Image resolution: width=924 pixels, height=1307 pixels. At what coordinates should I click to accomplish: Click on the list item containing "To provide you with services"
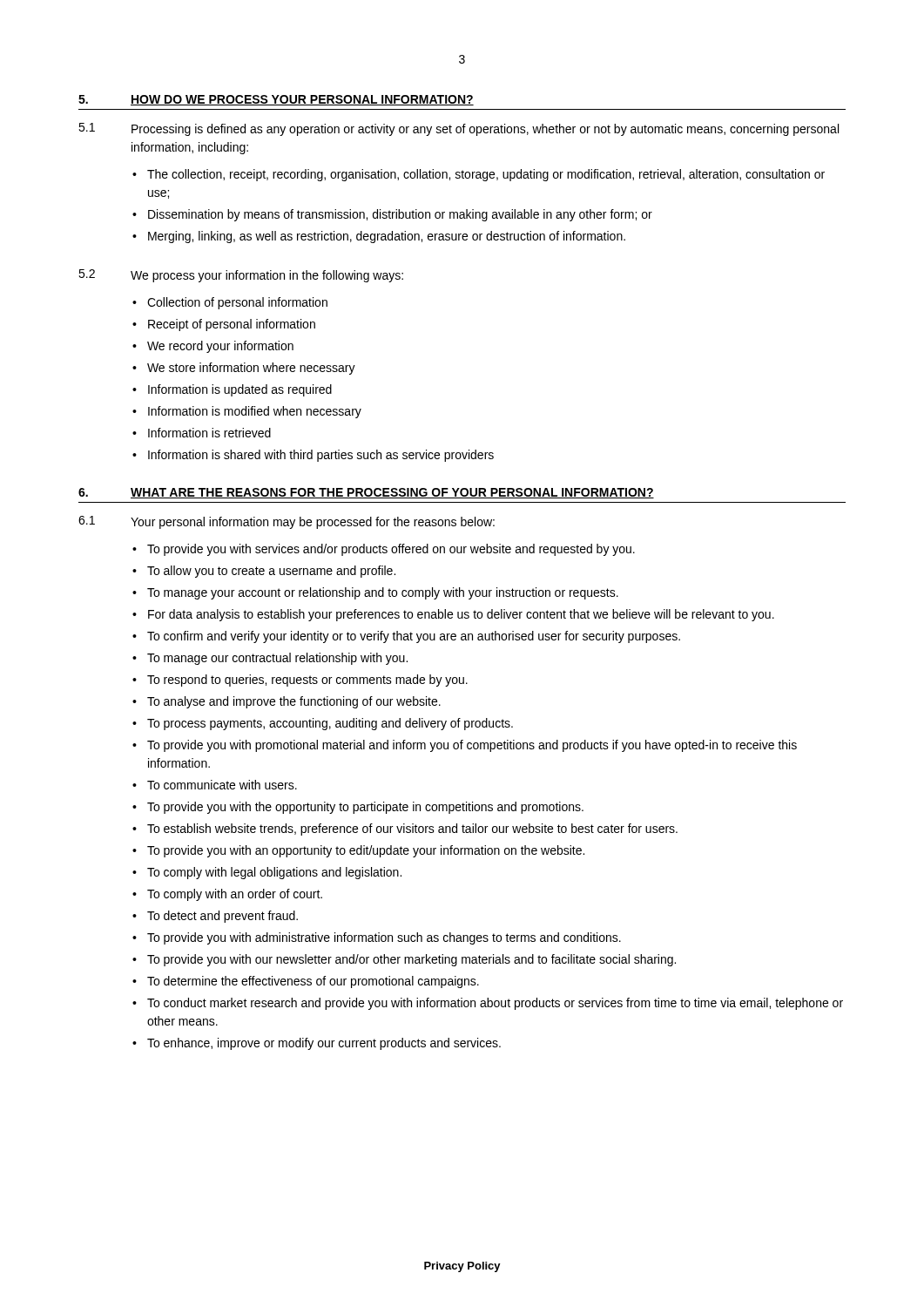coord(391,549)
